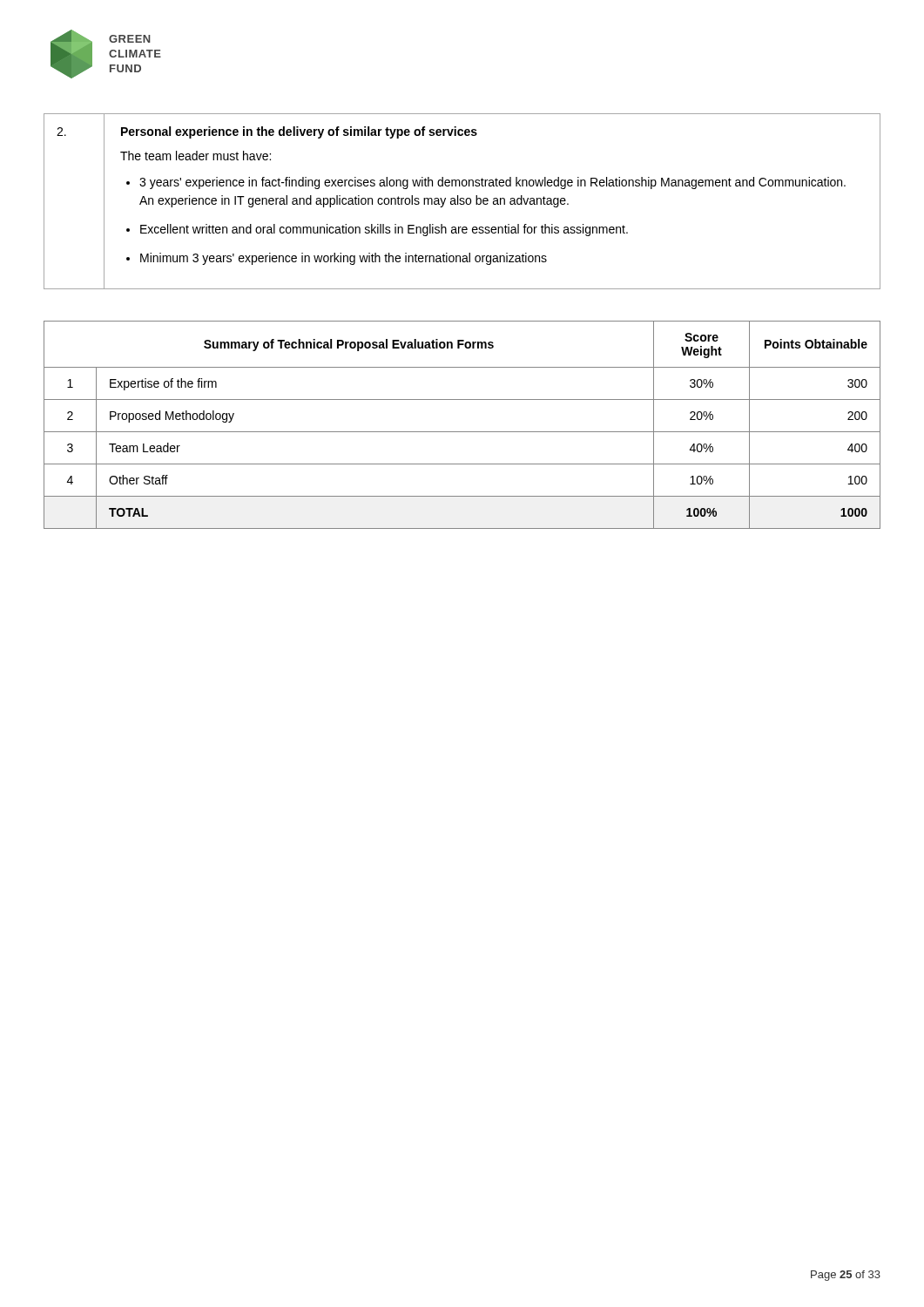924x1307 pixels.
Task: Click on the table containing "Score Weight"
Action: (x=462, y=425)
